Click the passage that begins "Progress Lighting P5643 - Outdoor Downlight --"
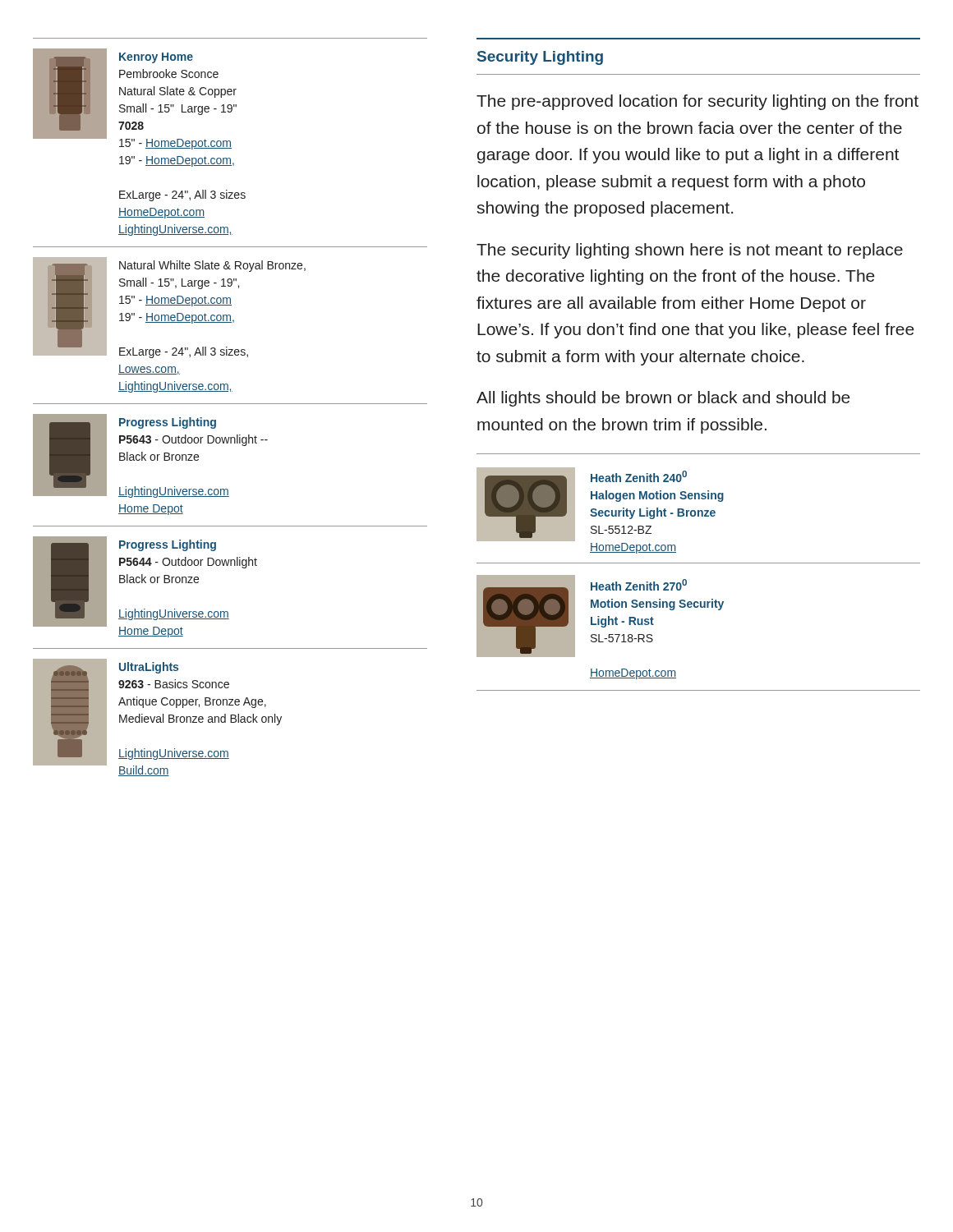This screenshot has width=953, height=1232. [230, 466]
